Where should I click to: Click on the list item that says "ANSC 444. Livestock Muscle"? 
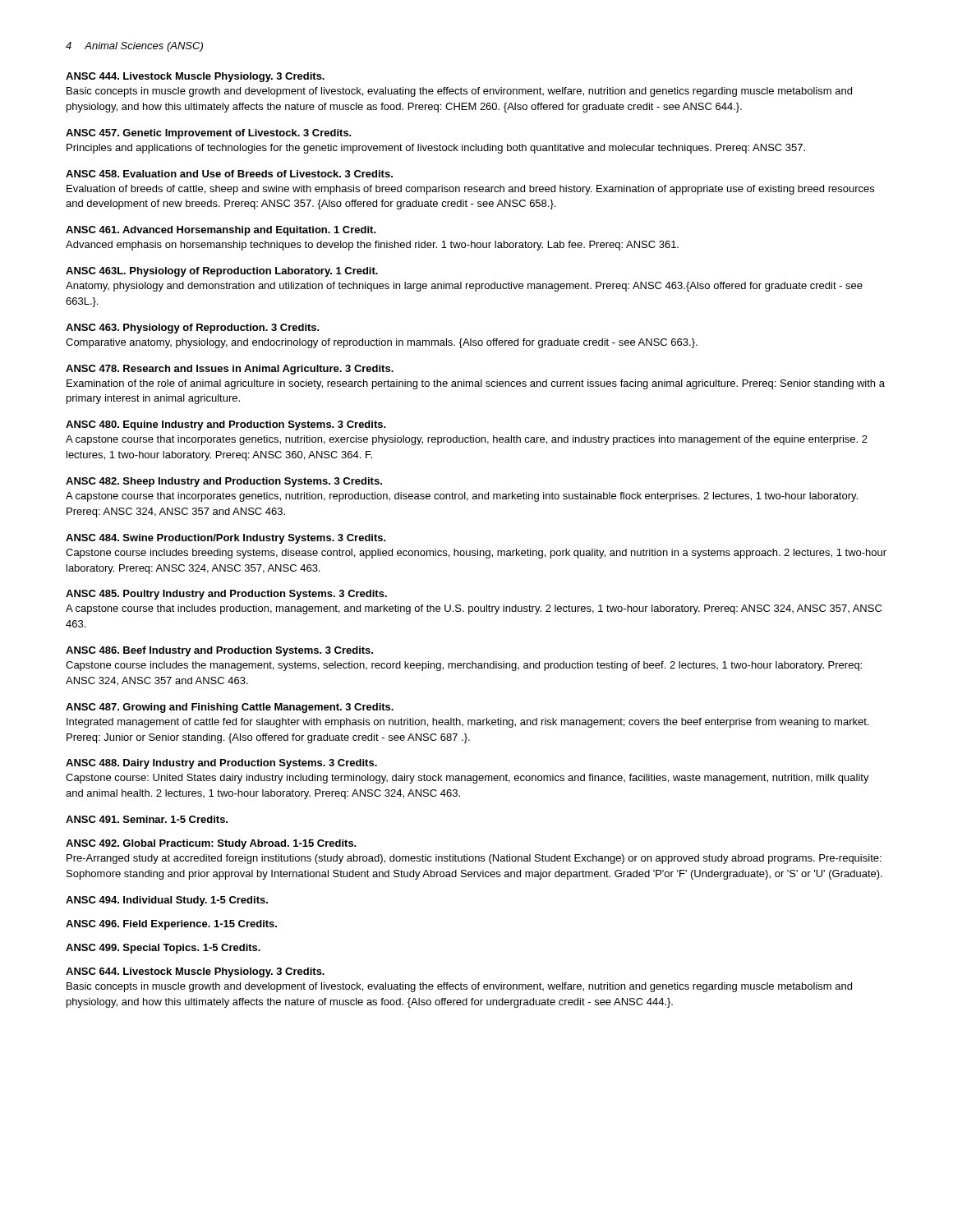pyautogui.click(x=476, y=92)
